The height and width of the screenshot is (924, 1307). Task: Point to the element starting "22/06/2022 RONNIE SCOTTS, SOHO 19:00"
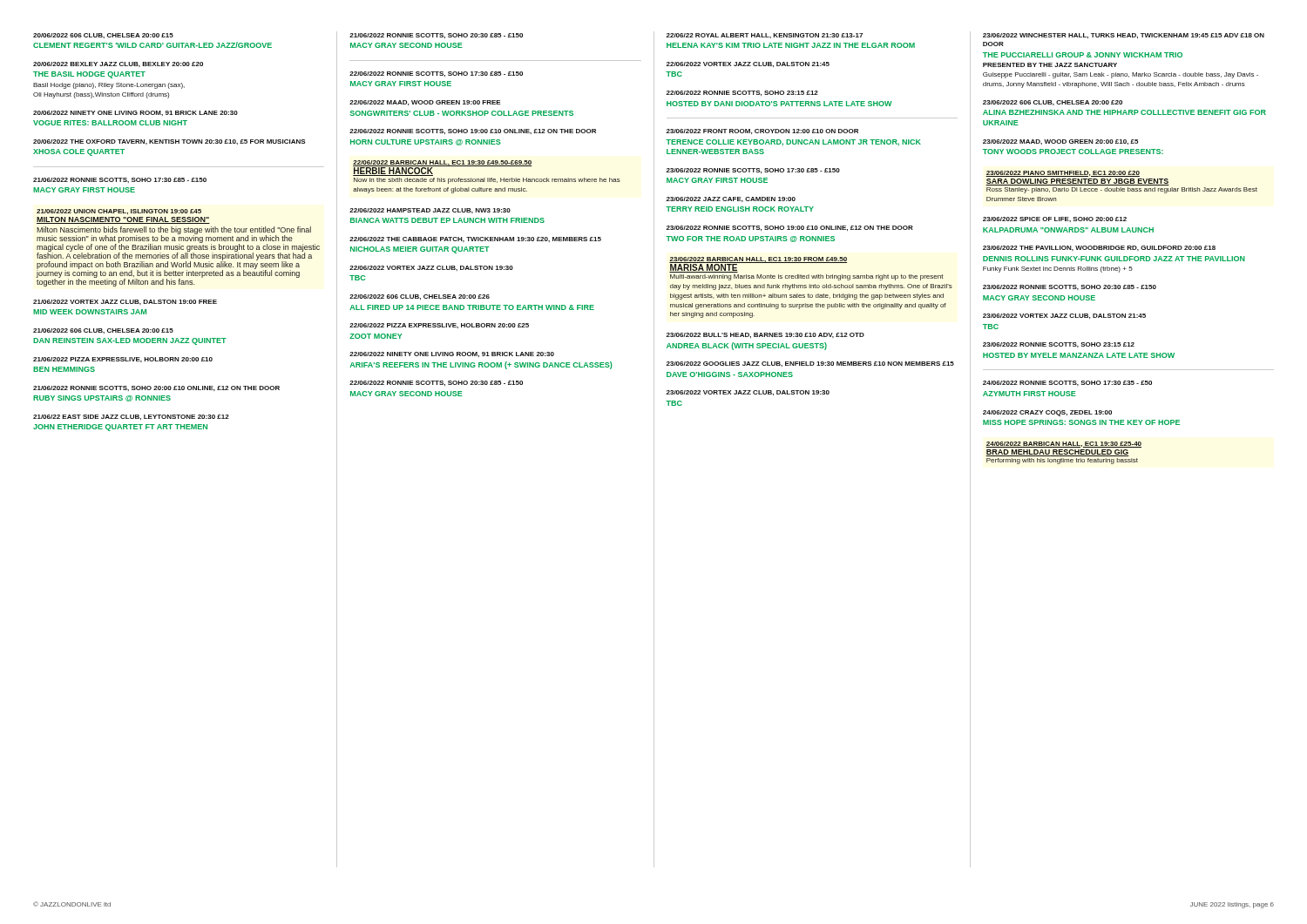(495, 137)
